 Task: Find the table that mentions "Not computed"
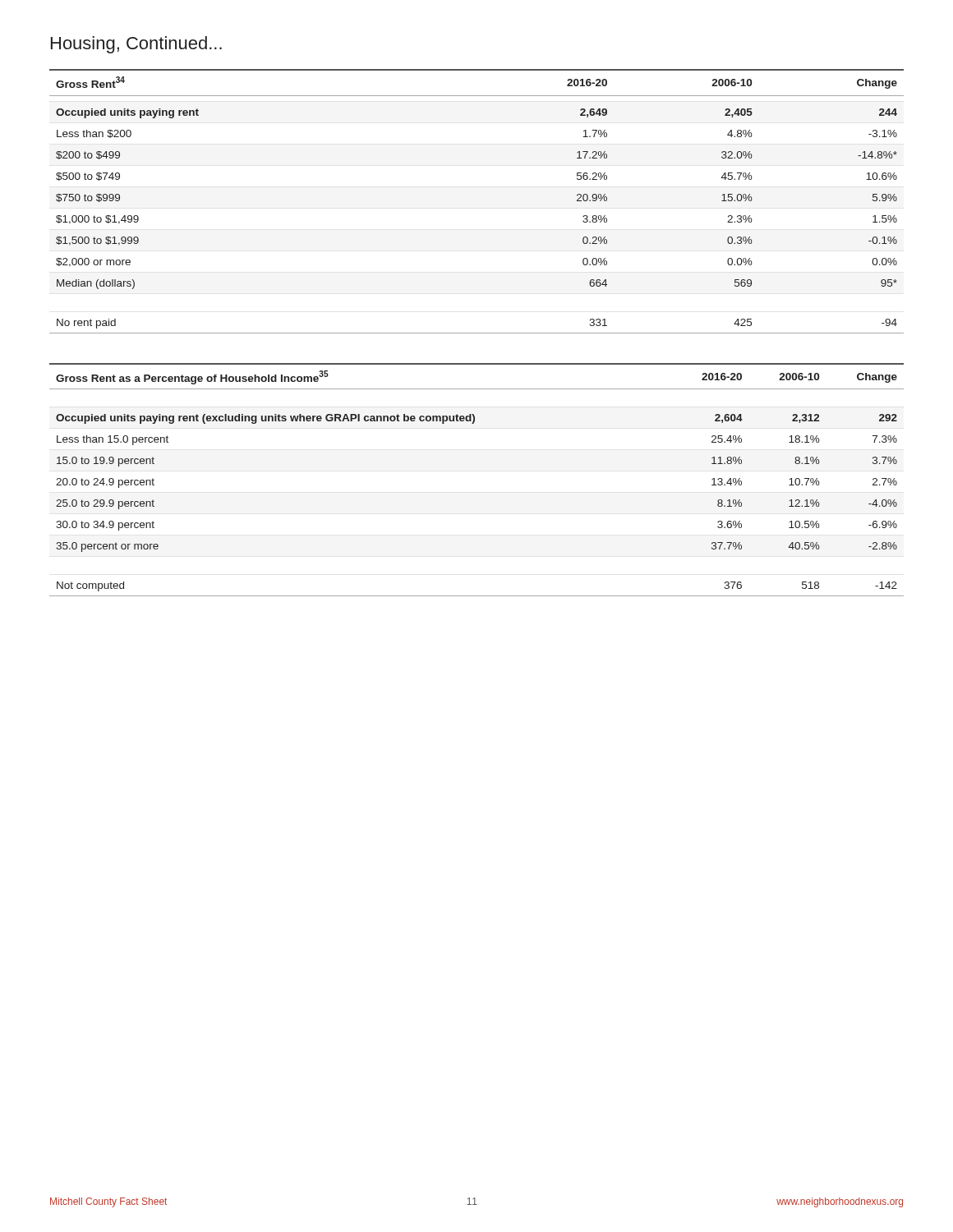pos(476,479)
